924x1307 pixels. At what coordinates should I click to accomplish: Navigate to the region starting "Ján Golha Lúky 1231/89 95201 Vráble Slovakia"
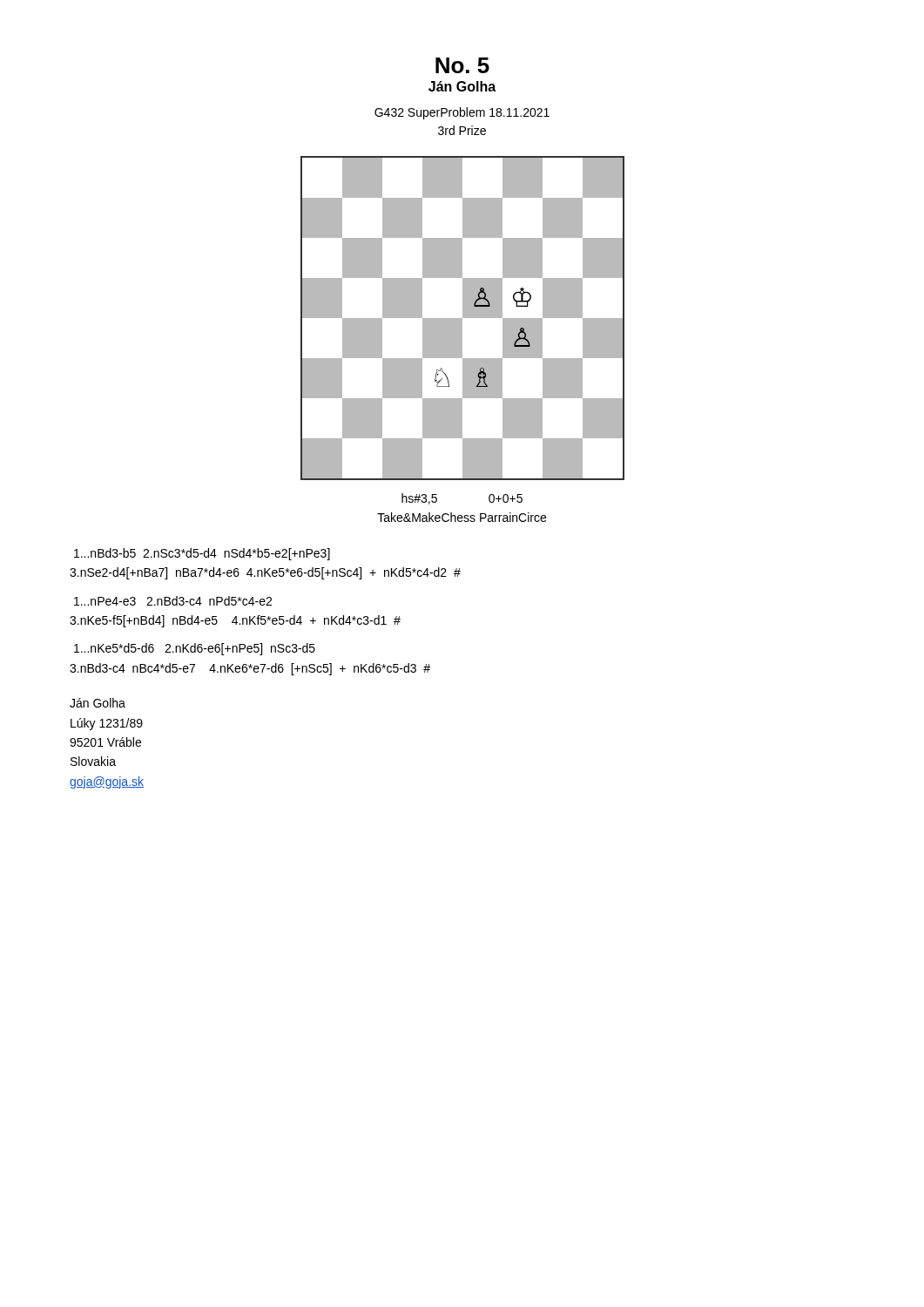107,742
